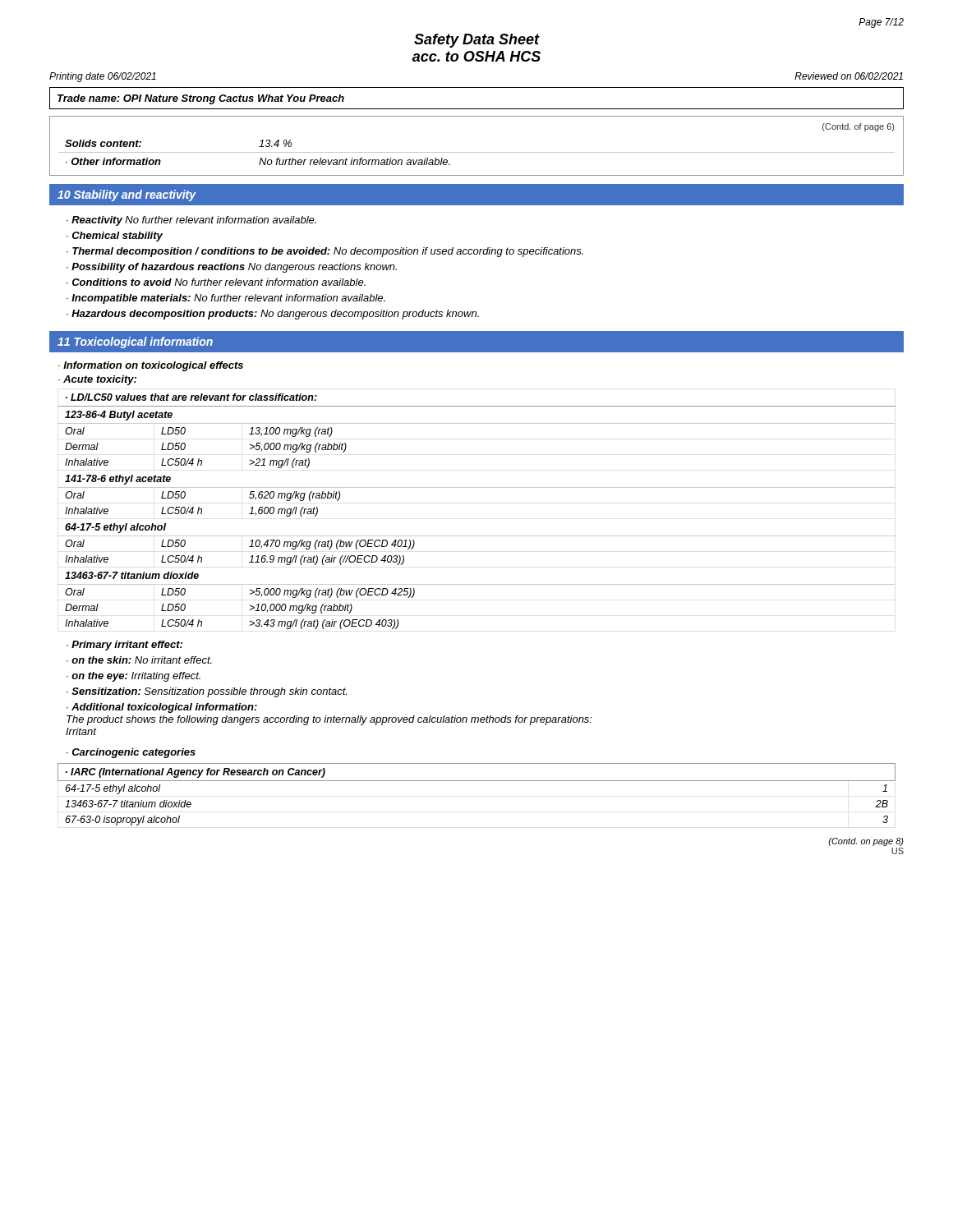The height and width of the screenshot is (1232, 953).
Task: Select the list item that reads "· Reactivity No further relevant"
Action: (192, 220)
